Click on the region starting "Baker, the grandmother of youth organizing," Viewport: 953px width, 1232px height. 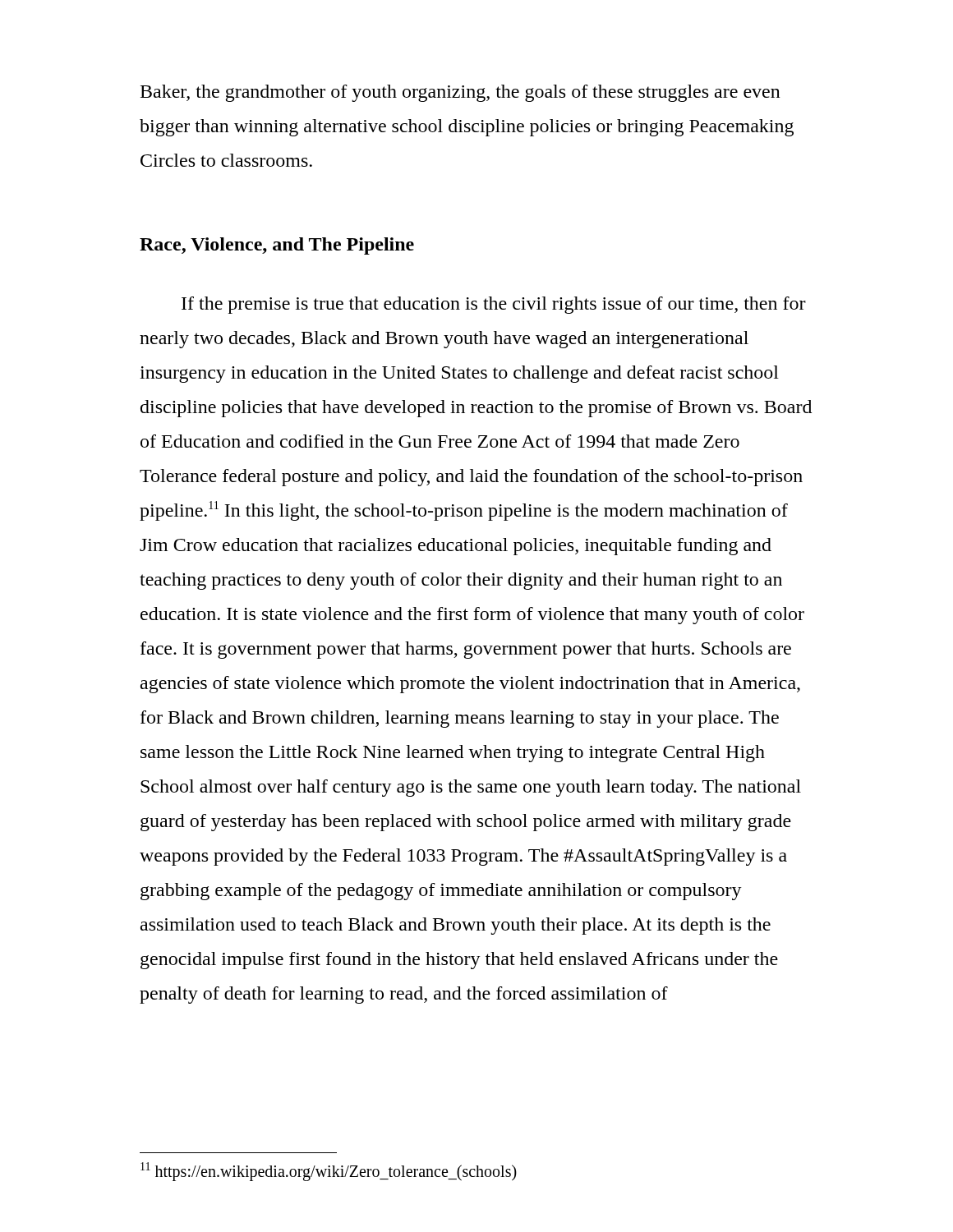[x=467, y=126]
